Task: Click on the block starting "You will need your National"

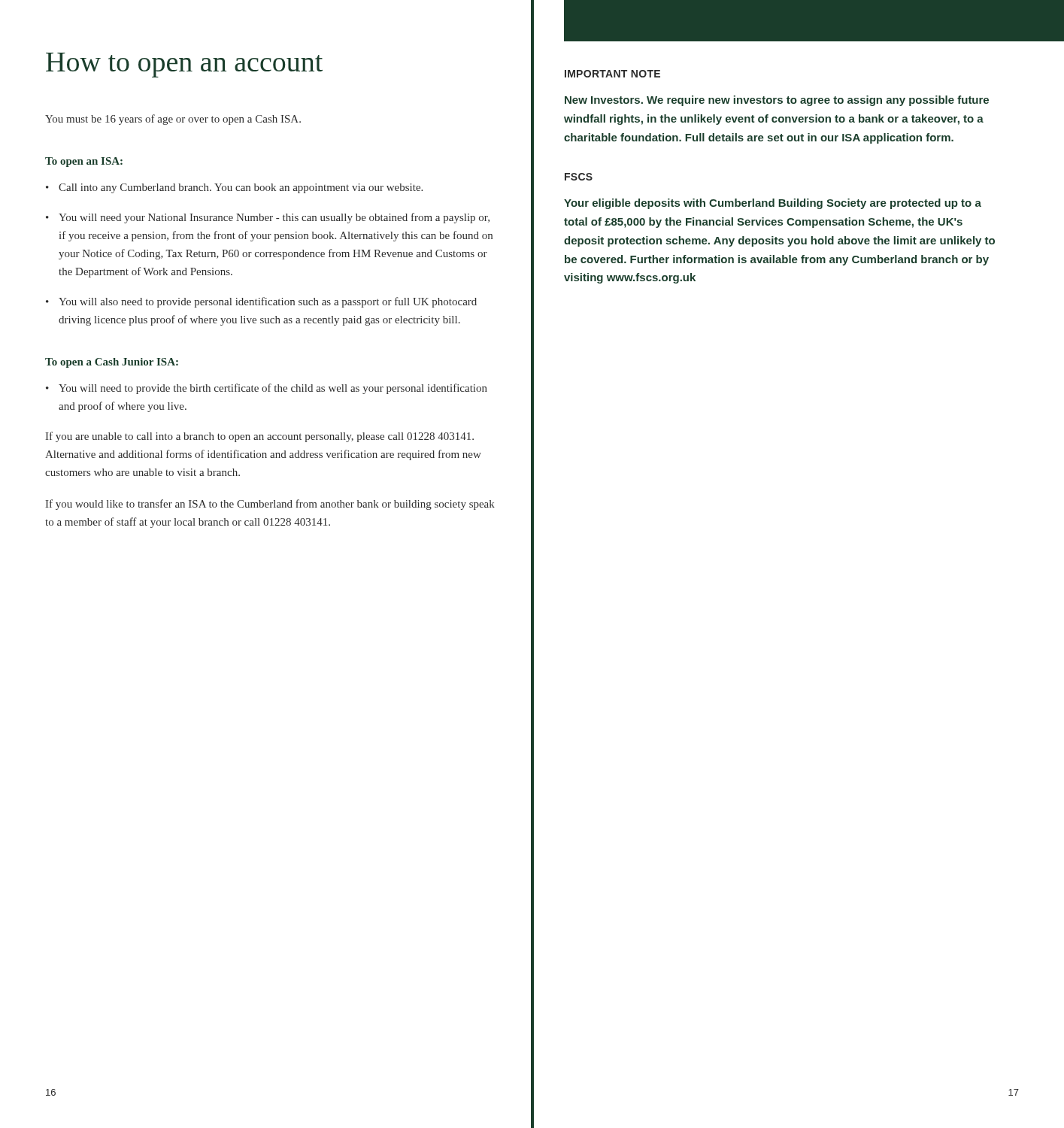Action: [x=271, y=244]
